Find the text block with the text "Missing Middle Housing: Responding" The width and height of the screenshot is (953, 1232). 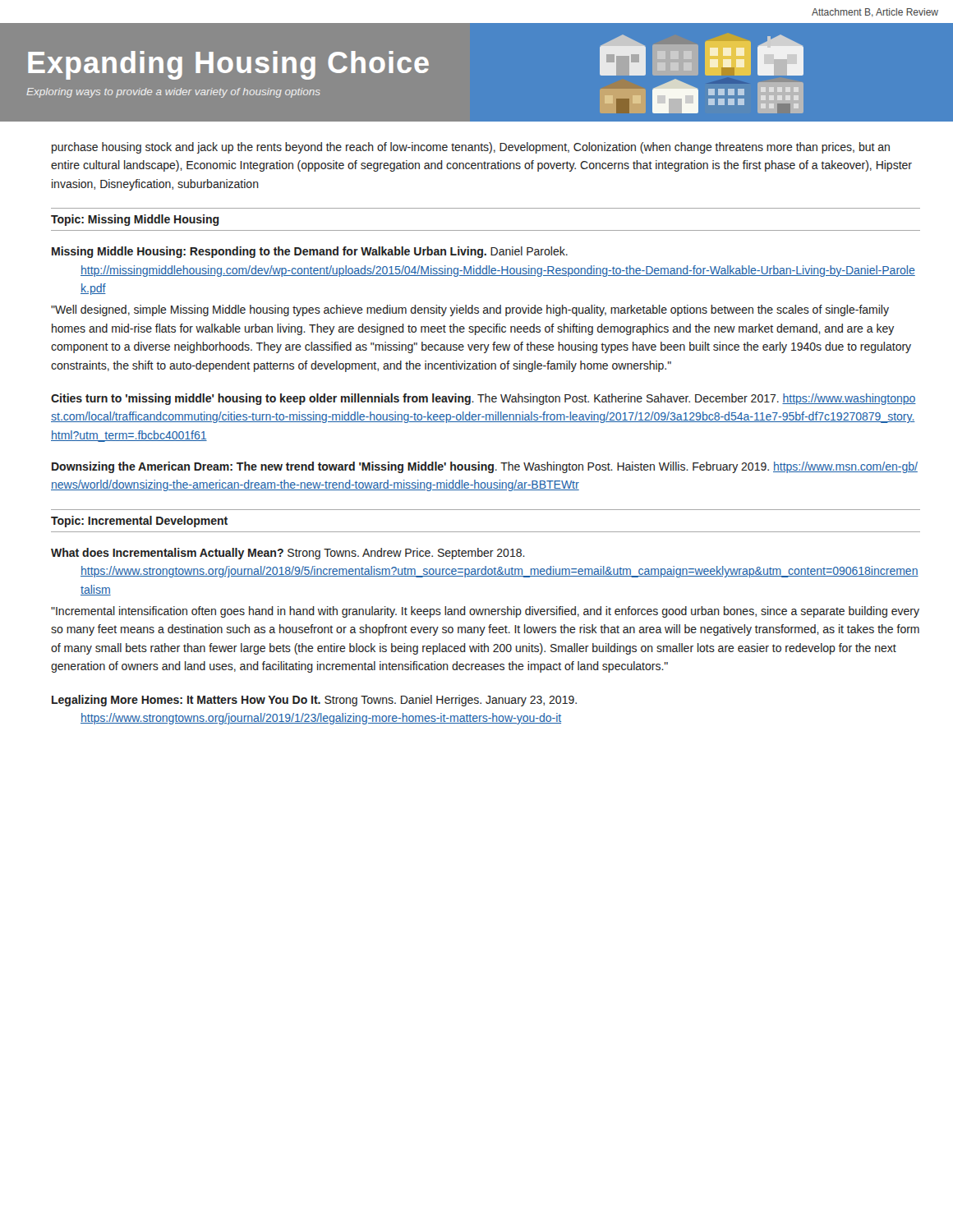point(486,271)
